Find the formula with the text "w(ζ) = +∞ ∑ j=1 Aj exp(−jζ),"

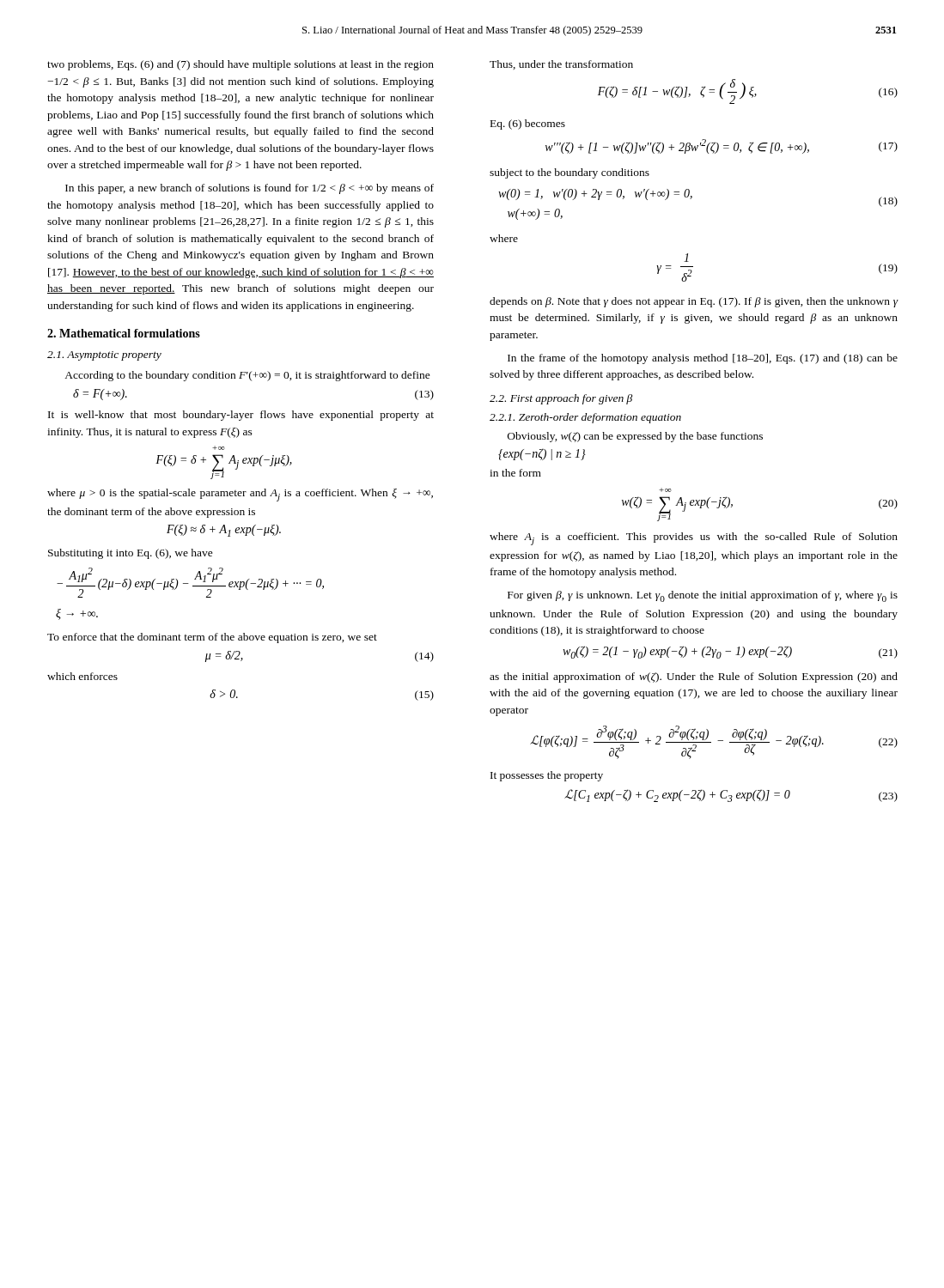coord(694,503)
